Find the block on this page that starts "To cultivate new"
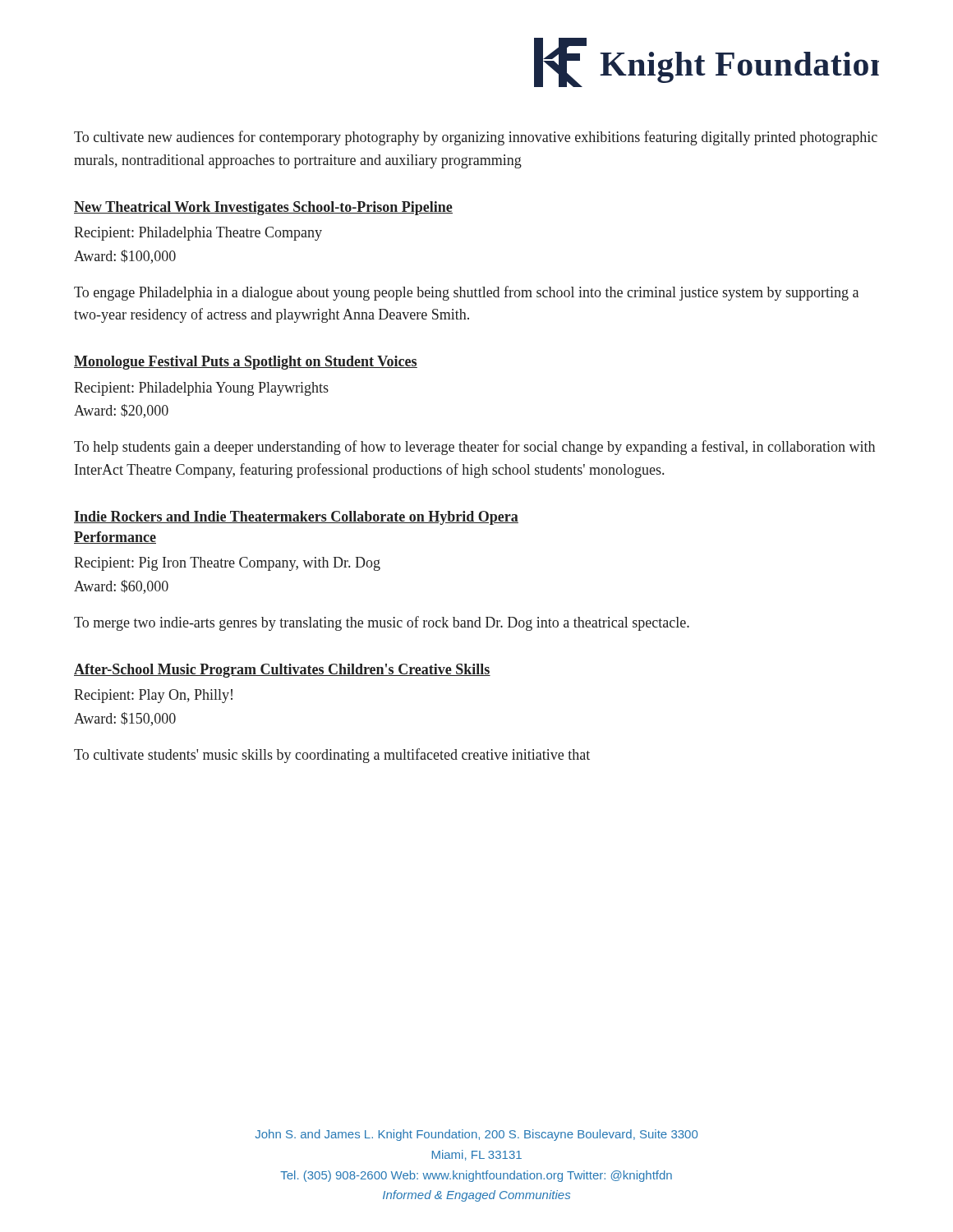This screenshot has width=953, height=1232. (476, 149)
